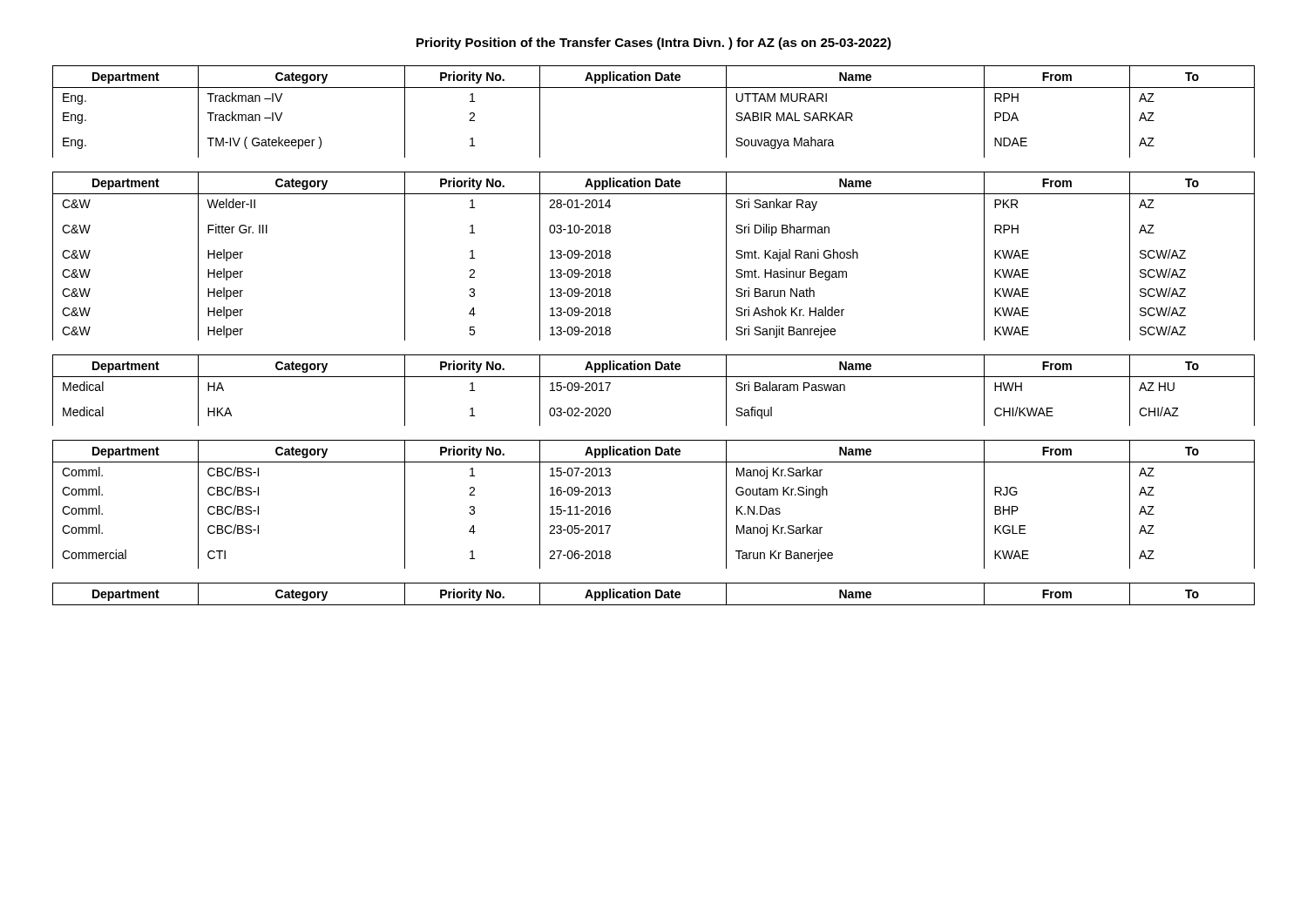The width and height of the screenshot is (1307, 924).
Task: Select the title that reads "Priority Position of the Transfer Cases (Intra Divn."
Action: point(654,42)
